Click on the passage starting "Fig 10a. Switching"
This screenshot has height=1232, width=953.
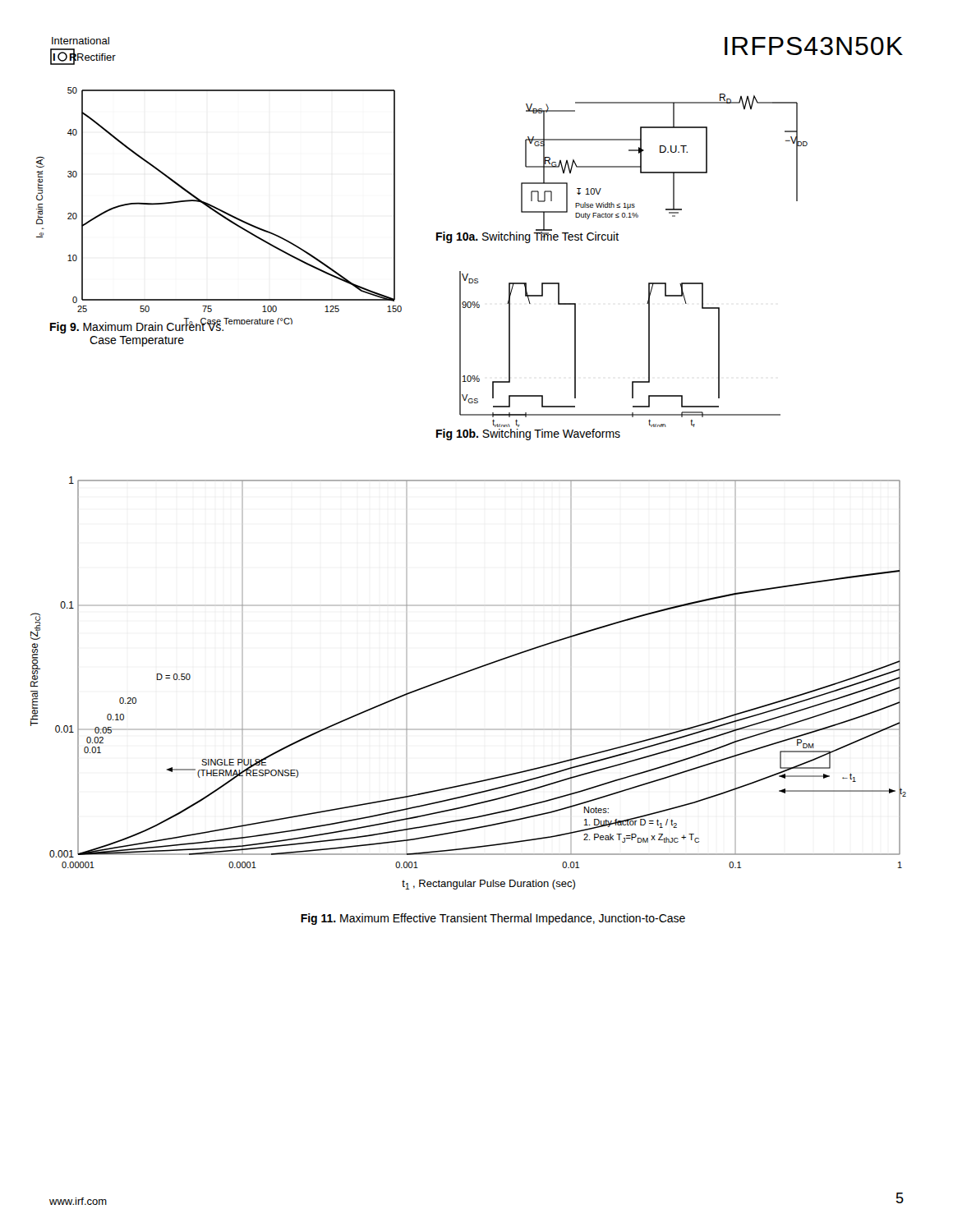[x=527, y=237]
